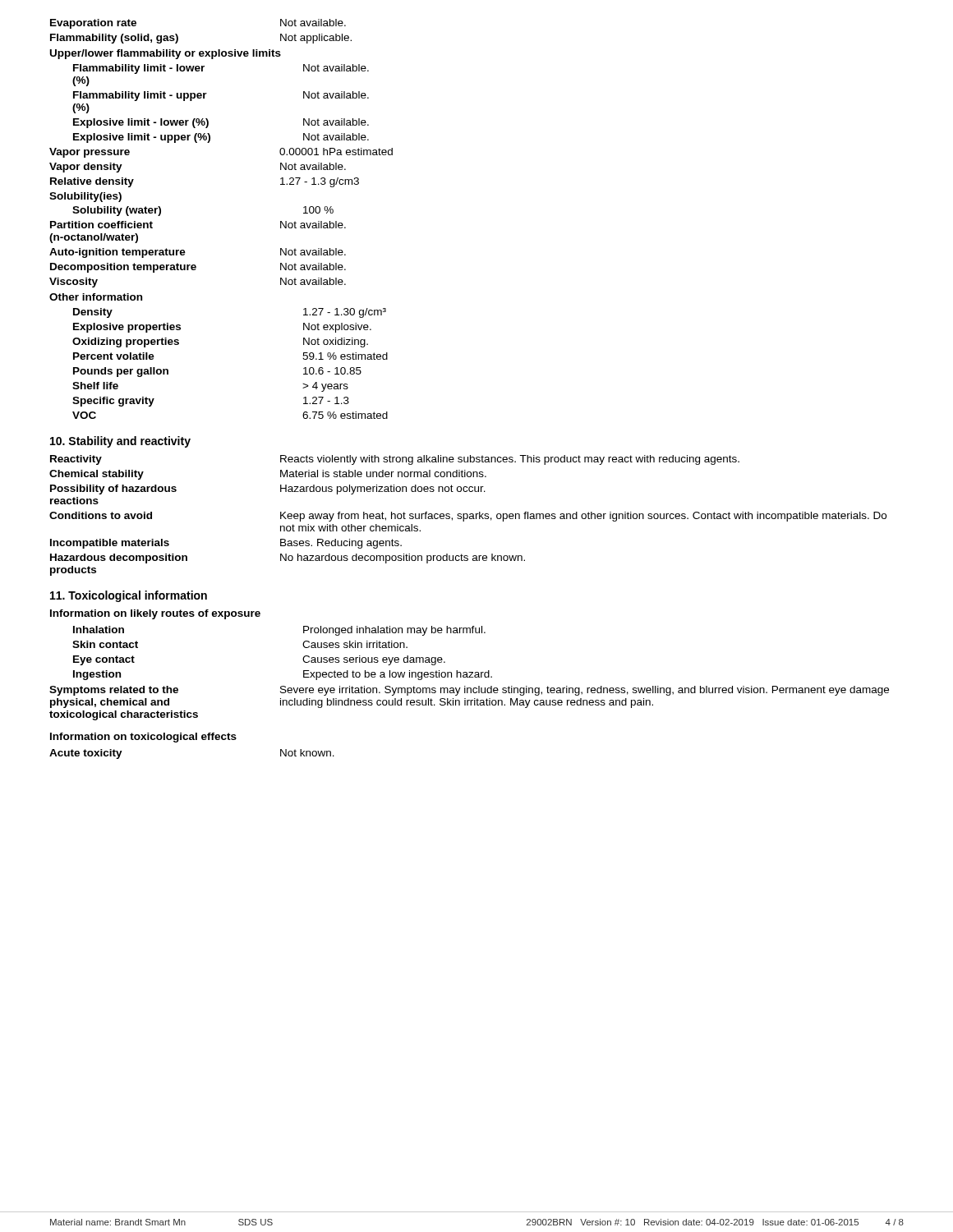Locate the block of text that opens with "Evaporation rate Not"
This screenshot has height=1232, width=953.
point(91,23)
